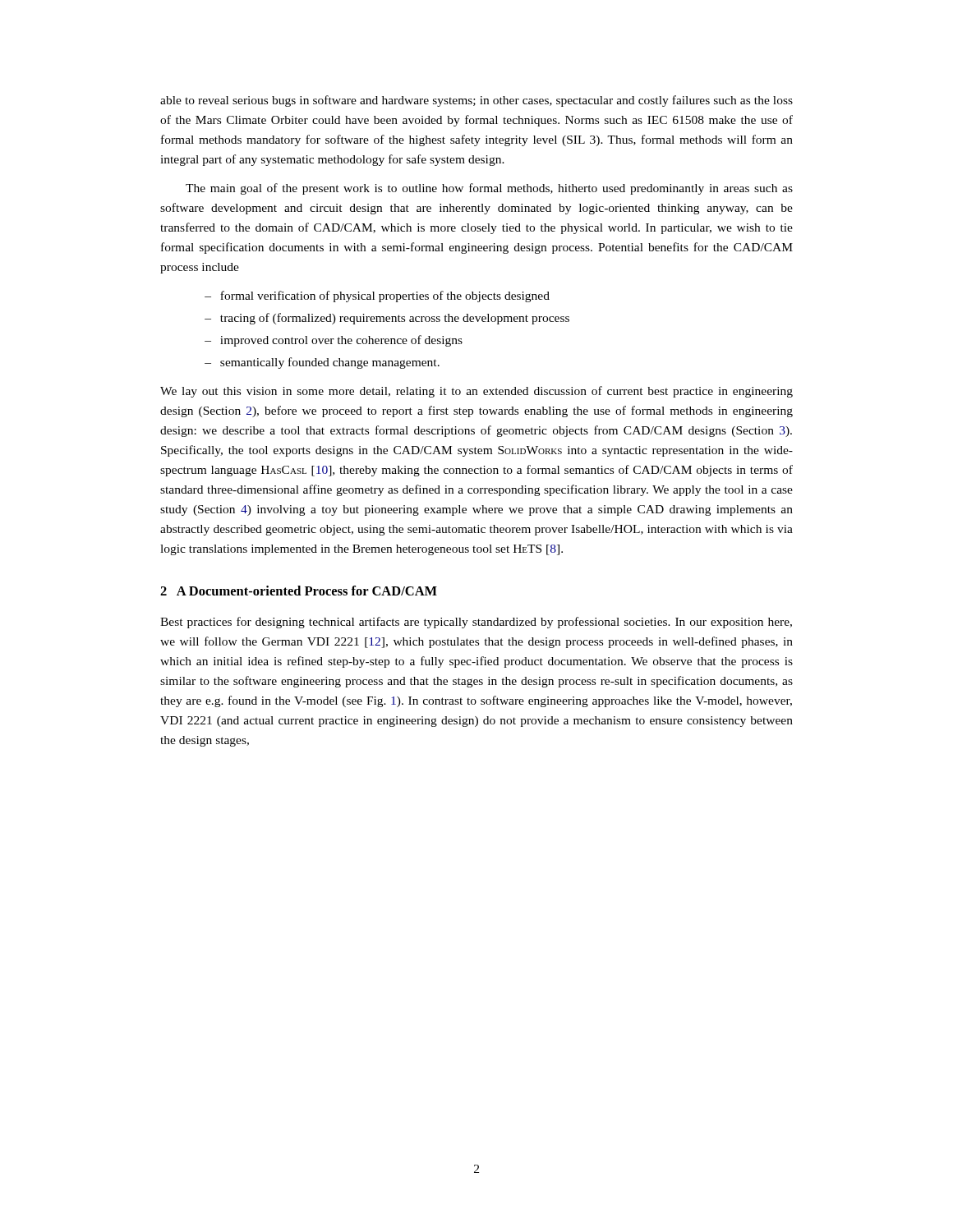Image resolution: width=953 pixels, height=1232 pixels.
Task: Select the list item with the text "semantically founded change"
Action: click(330, 362)
